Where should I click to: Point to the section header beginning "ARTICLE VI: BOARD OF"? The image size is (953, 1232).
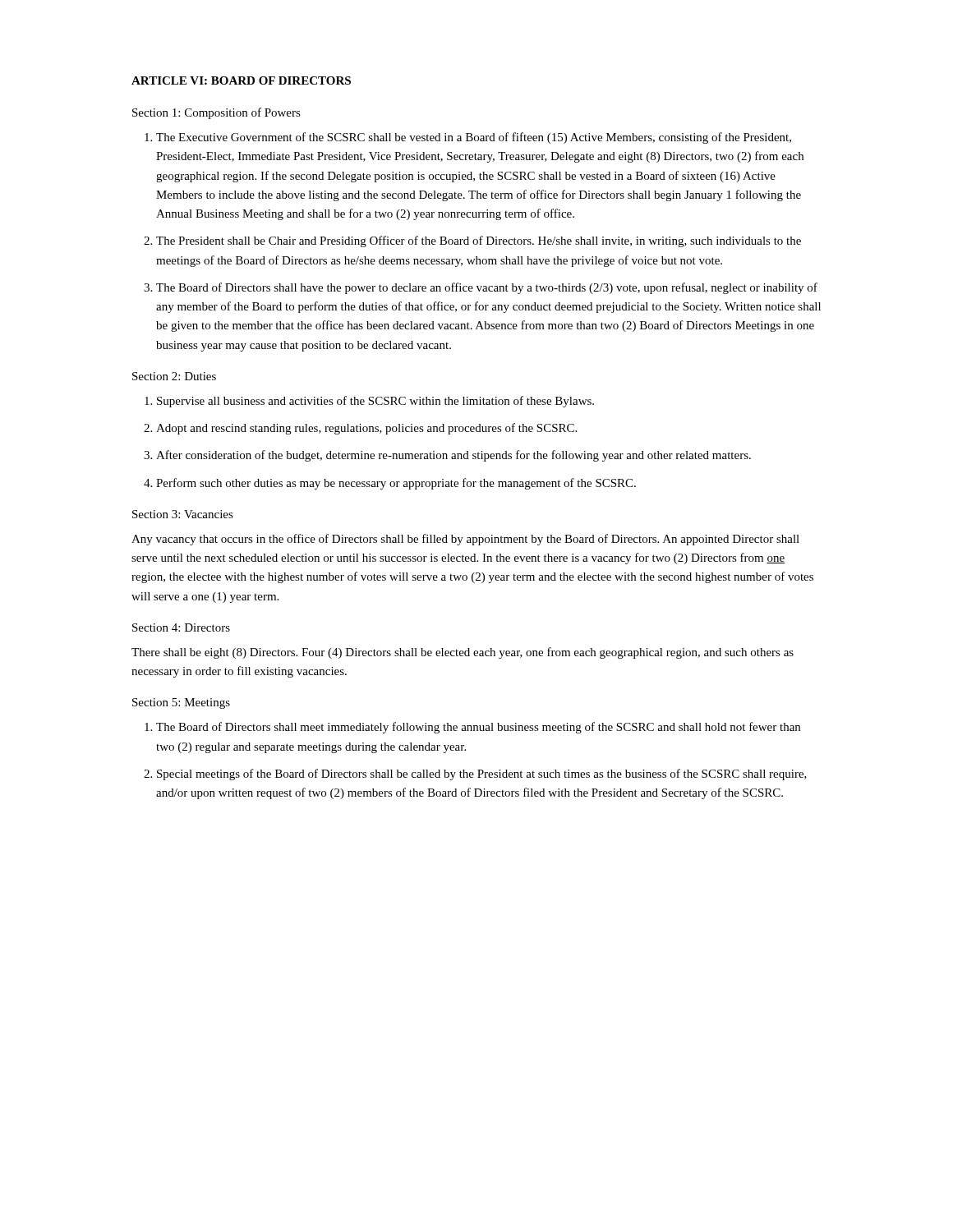pos(241,81)
